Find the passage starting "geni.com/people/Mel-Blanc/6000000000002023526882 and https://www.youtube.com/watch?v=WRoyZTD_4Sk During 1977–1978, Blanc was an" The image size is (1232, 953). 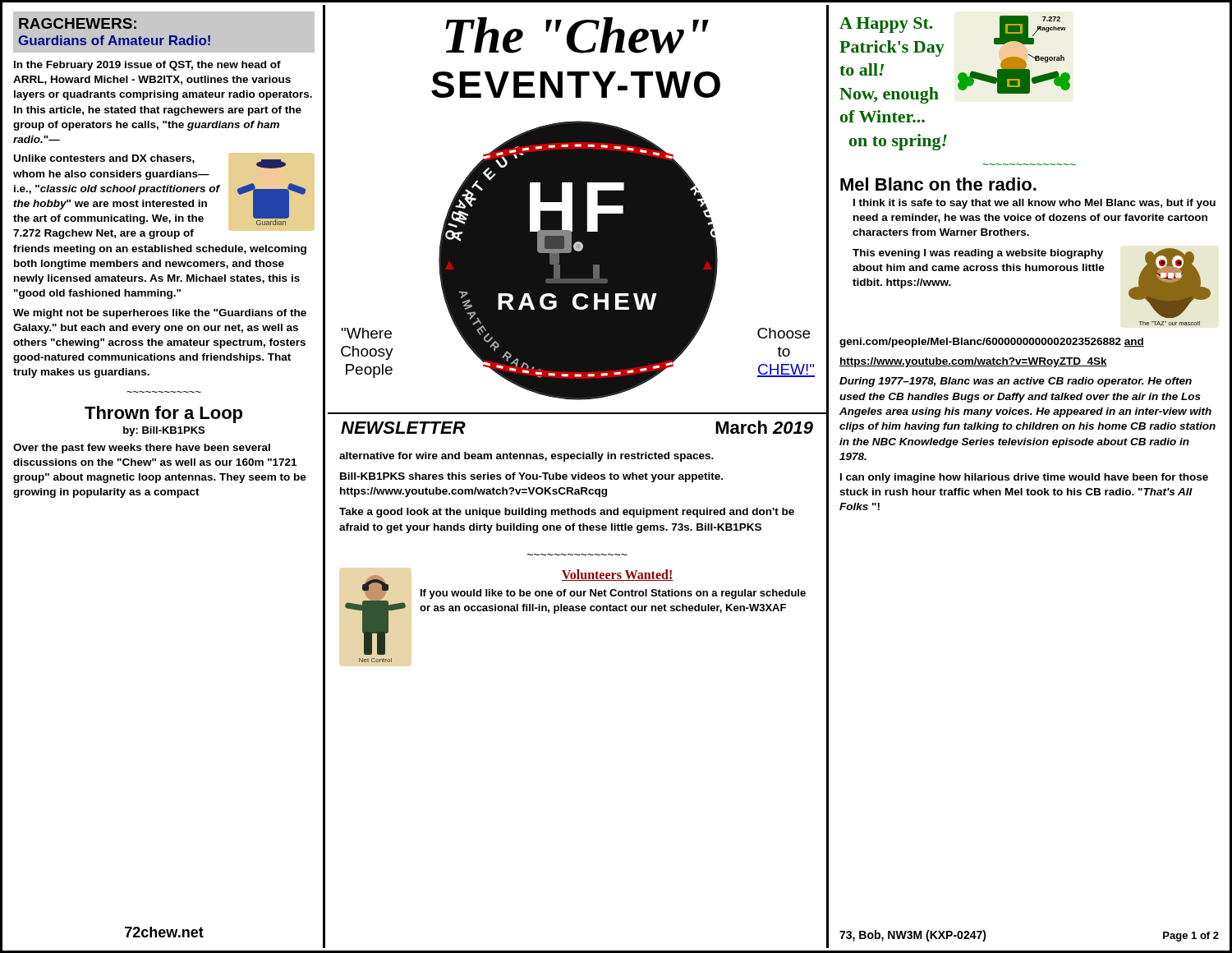(x=1029, y=424)
